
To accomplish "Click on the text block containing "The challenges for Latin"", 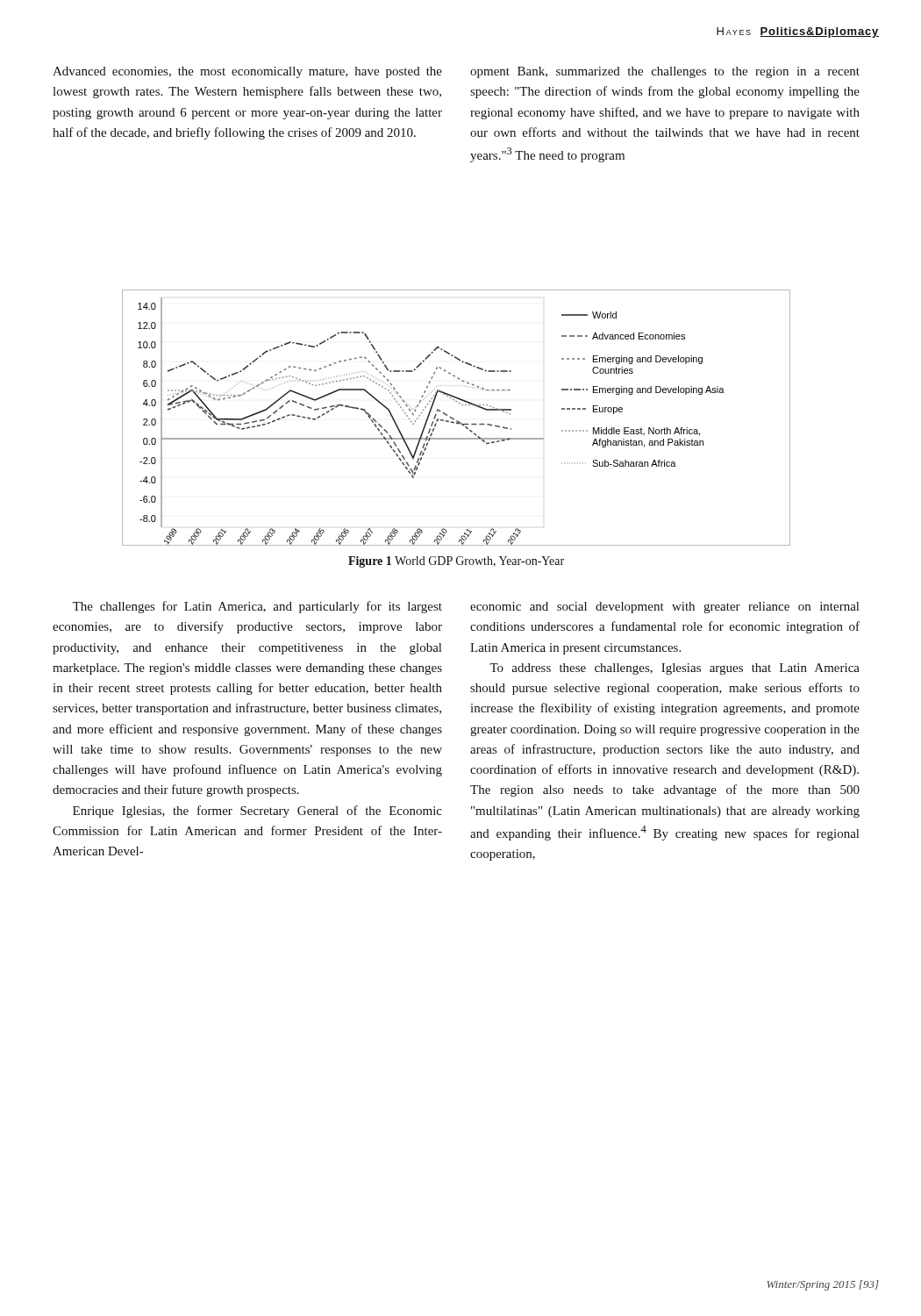I will pos(247,729).
